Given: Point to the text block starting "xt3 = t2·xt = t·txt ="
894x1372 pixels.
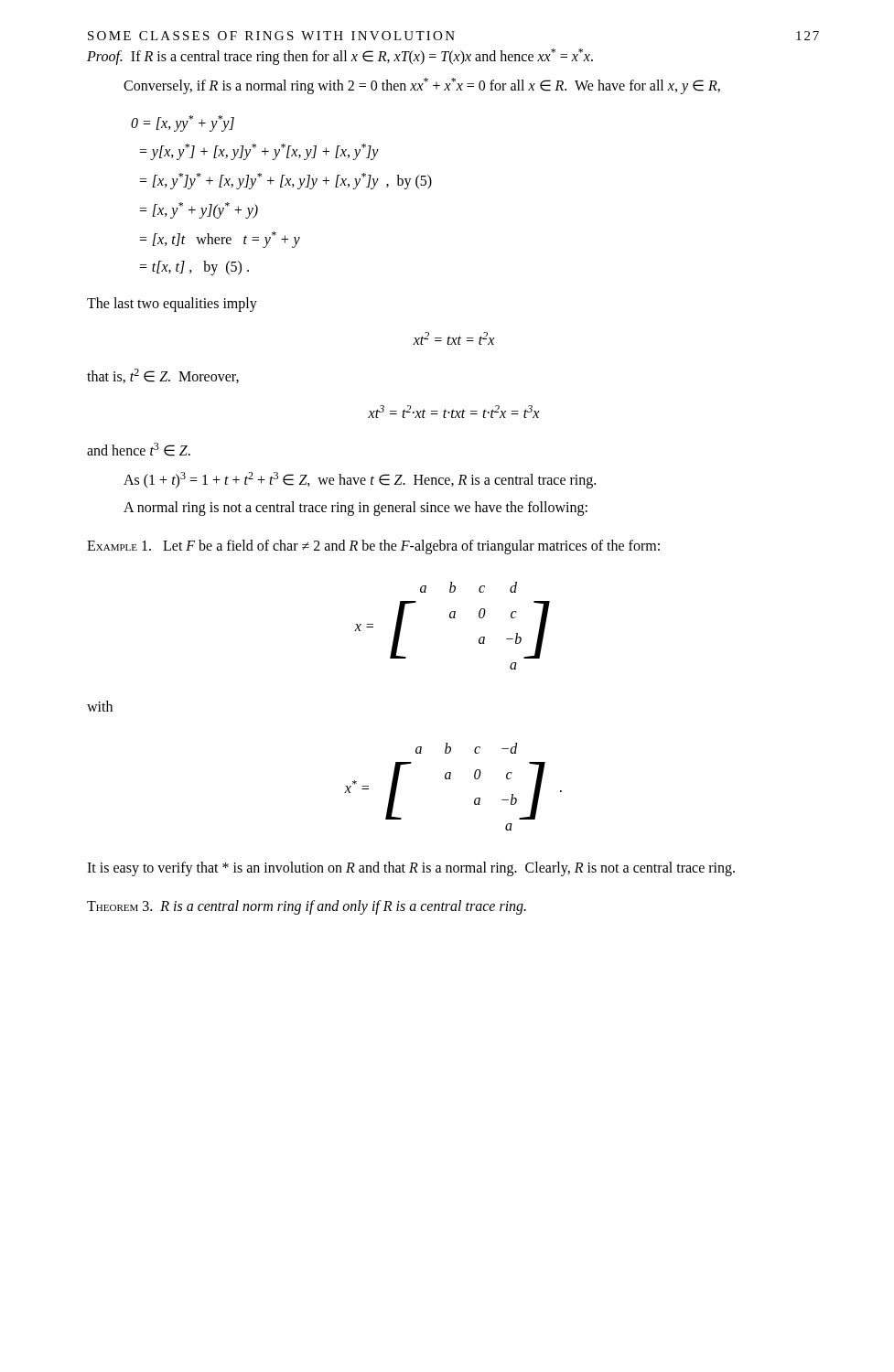Looking at the screenshot, I should [x=454, y=413].
